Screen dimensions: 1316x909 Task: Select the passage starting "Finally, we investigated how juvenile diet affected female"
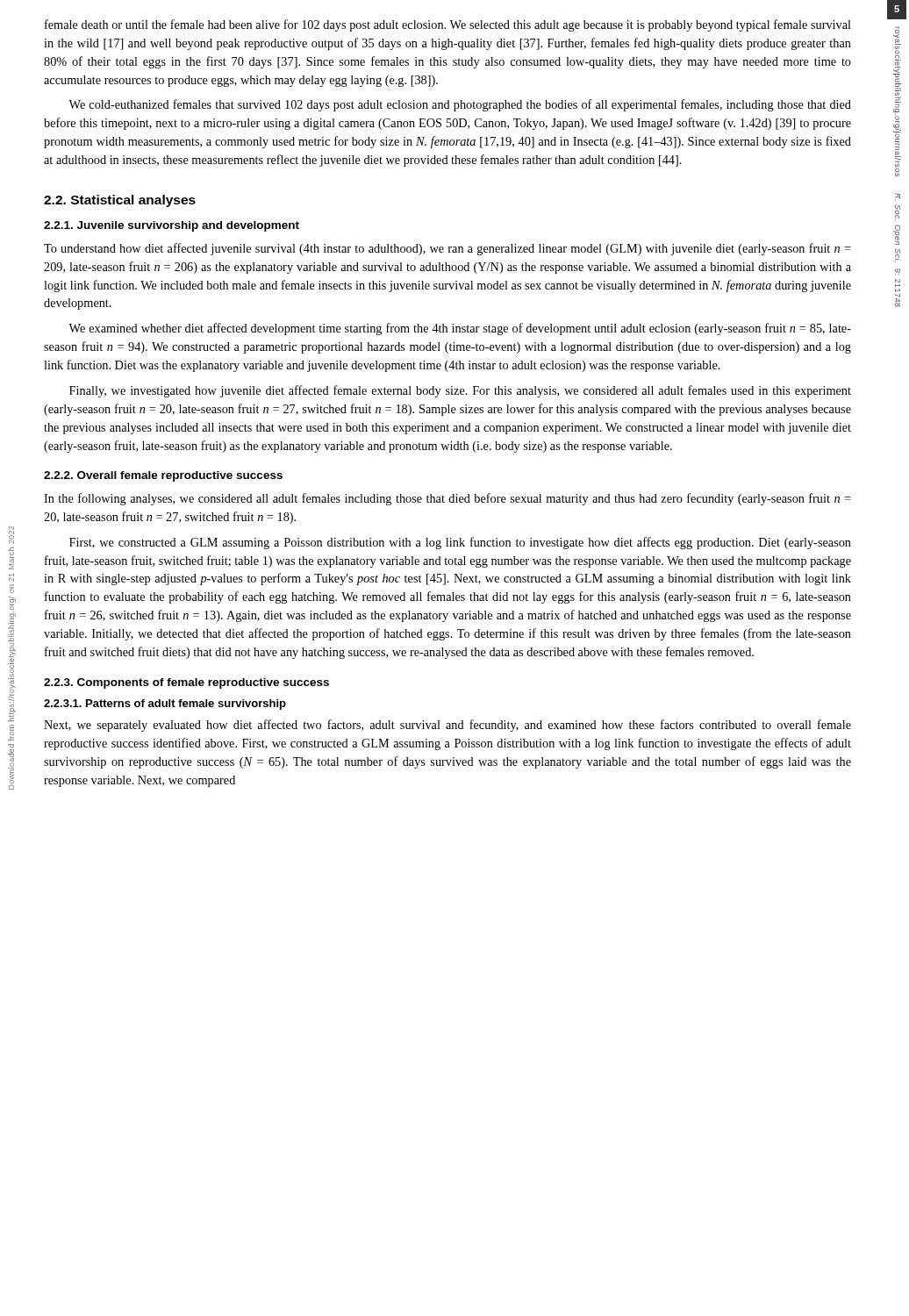click(x=448, y=418)
